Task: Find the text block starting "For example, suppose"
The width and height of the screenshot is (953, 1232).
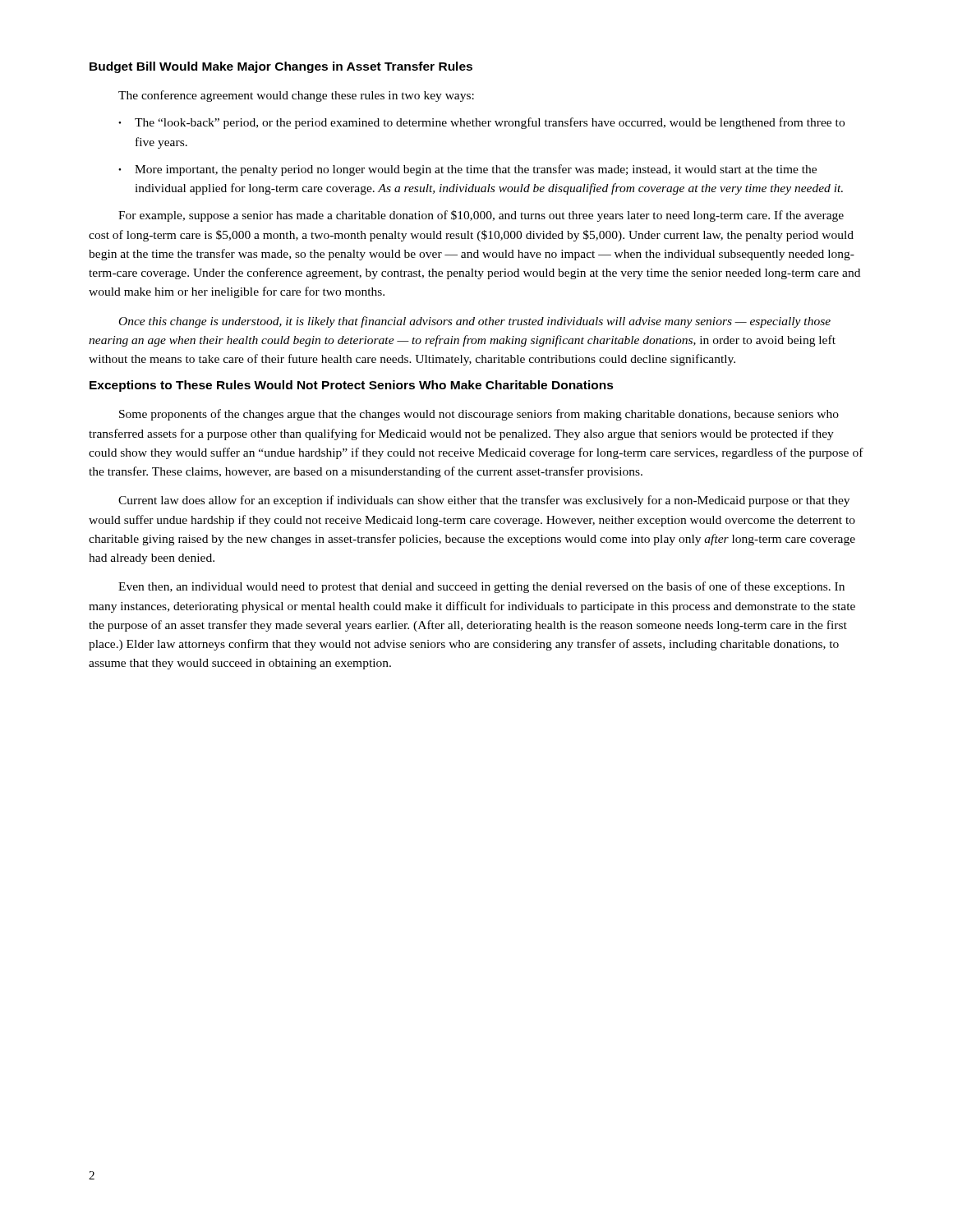Action: 475,253
